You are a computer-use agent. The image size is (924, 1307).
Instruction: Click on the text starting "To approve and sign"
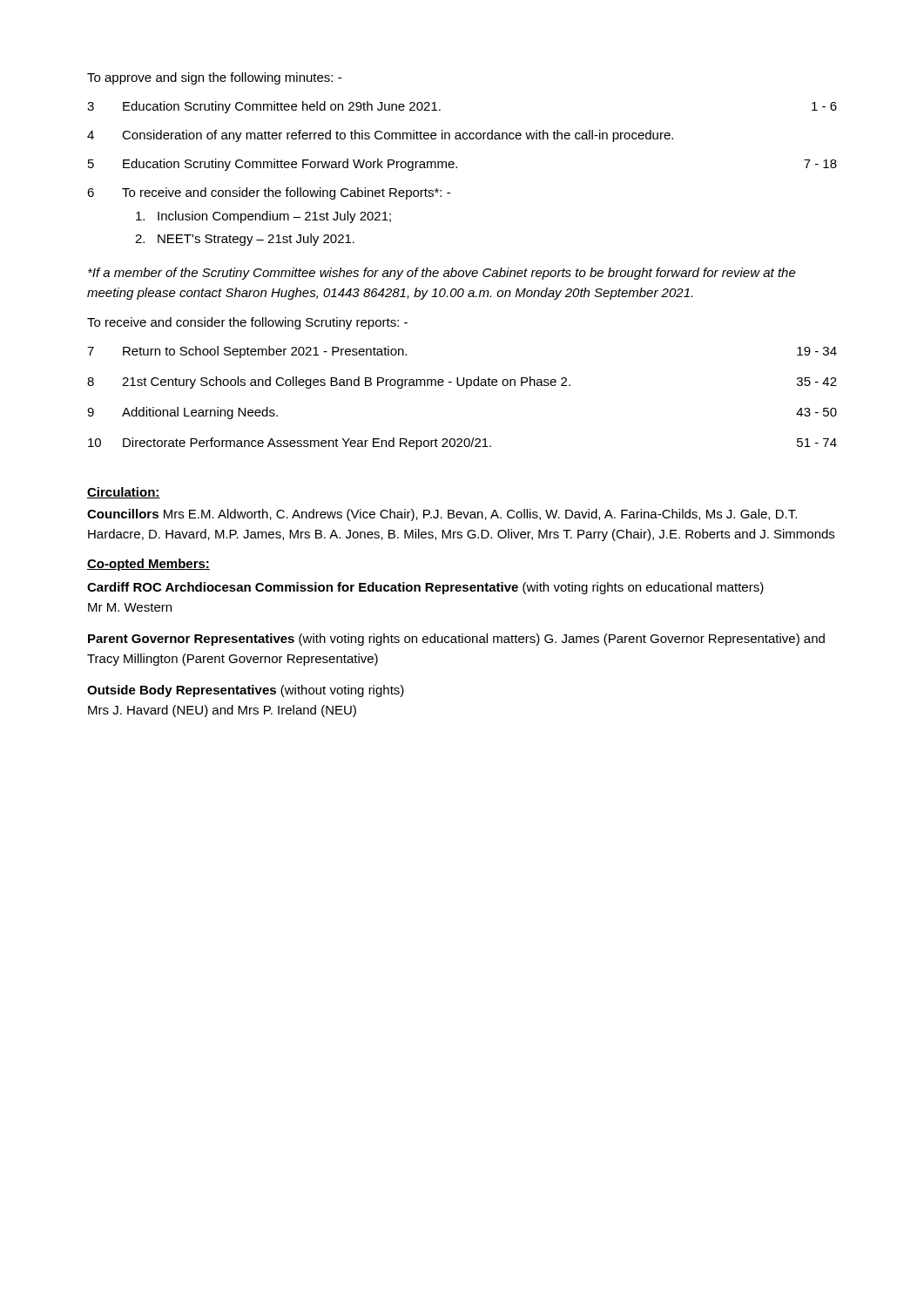pyautogui.click(x=215, y=77)
